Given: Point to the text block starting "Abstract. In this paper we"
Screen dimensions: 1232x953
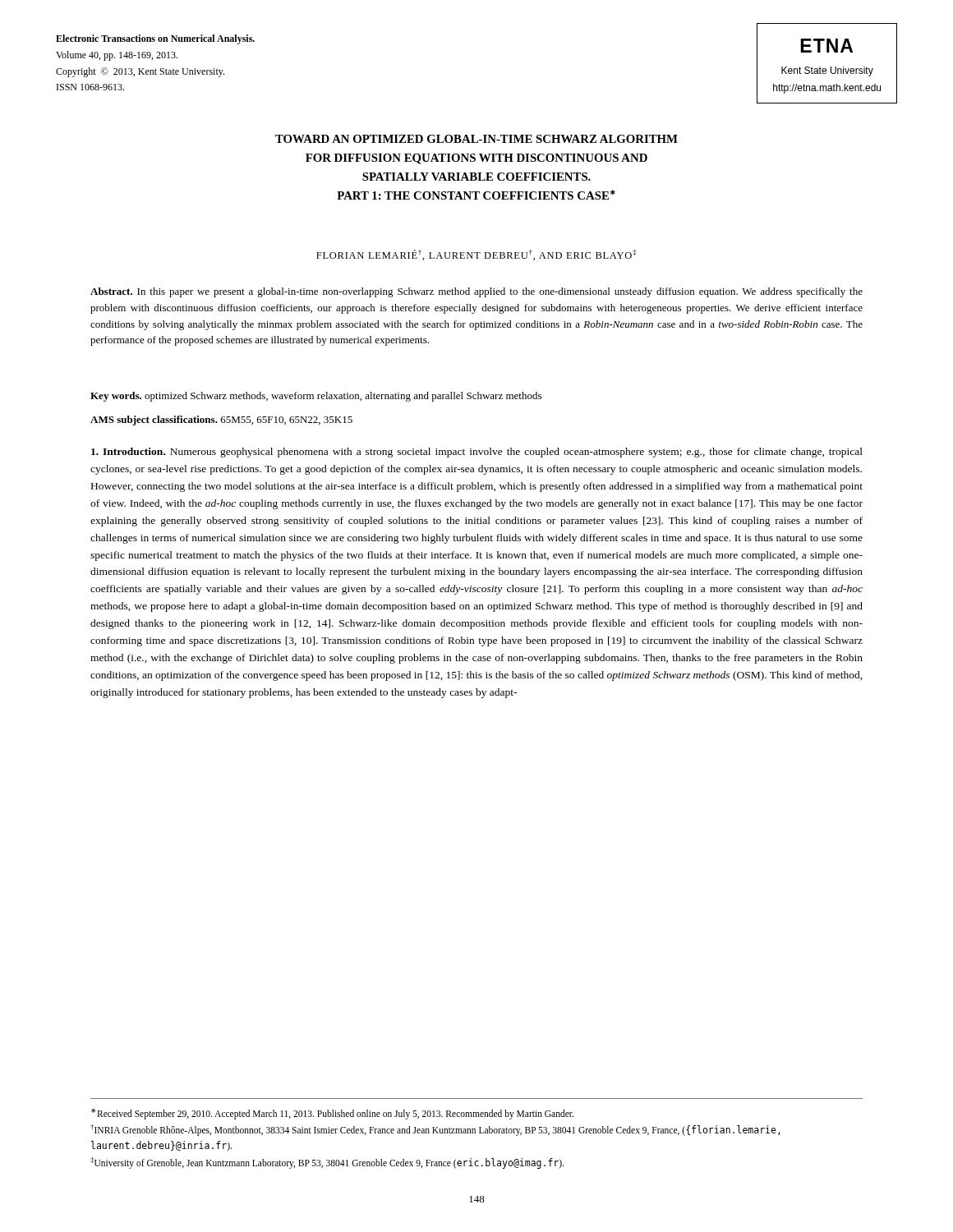Looking at the screenshot, I should [x=476, y=315].
